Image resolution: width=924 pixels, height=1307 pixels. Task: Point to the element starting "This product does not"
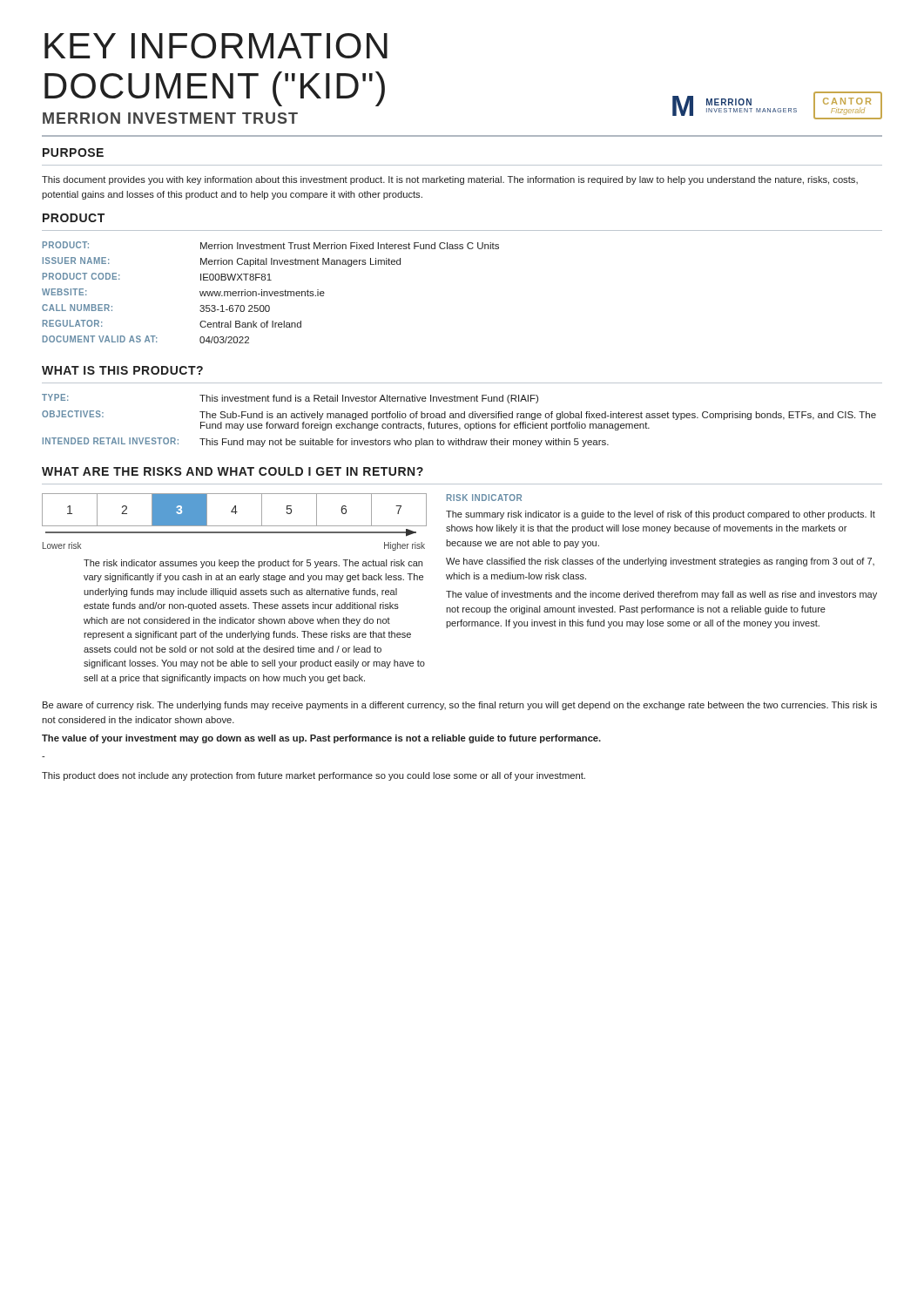314,775
